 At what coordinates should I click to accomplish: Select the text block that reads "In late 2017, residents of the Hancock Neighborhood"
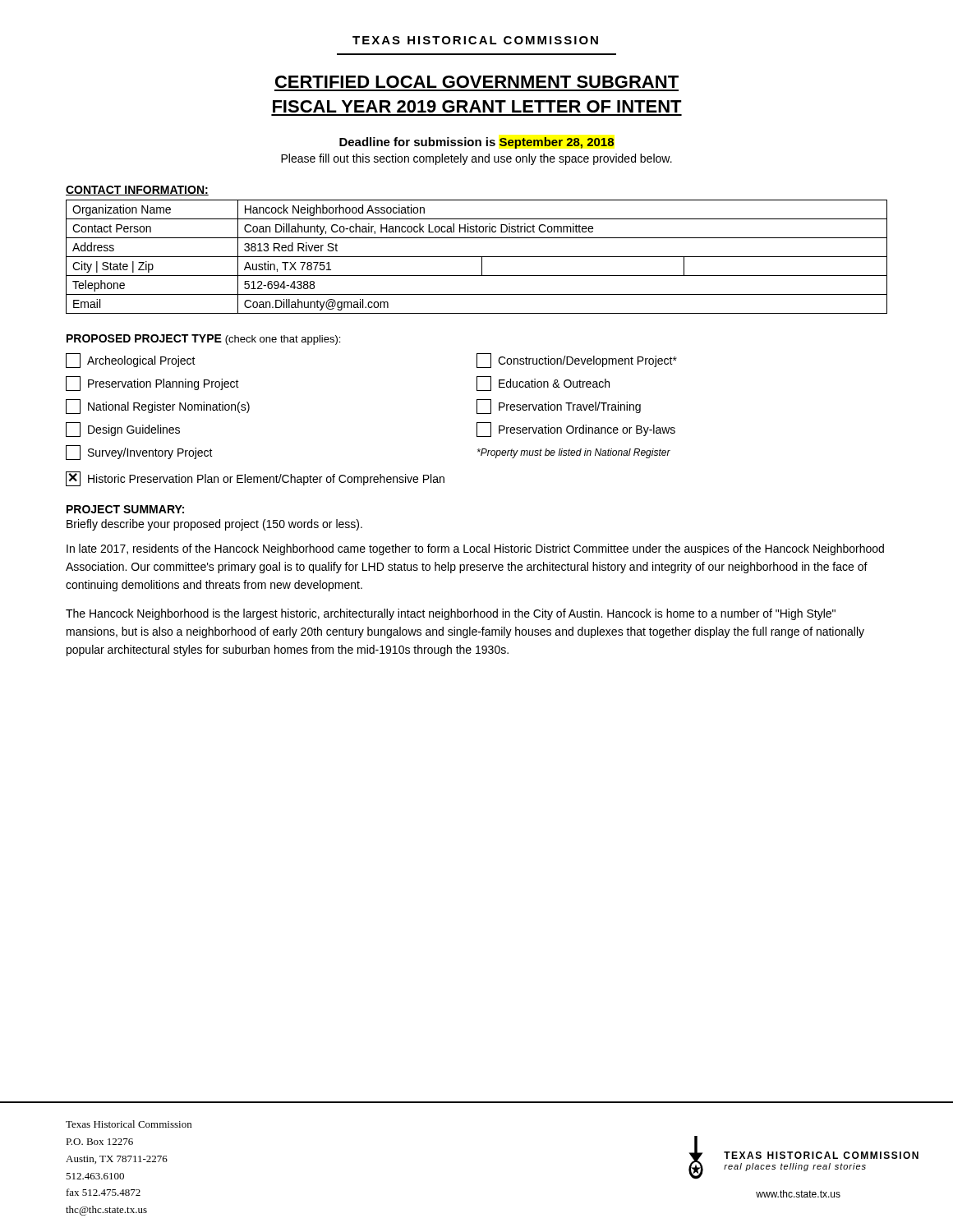(475, 567)
